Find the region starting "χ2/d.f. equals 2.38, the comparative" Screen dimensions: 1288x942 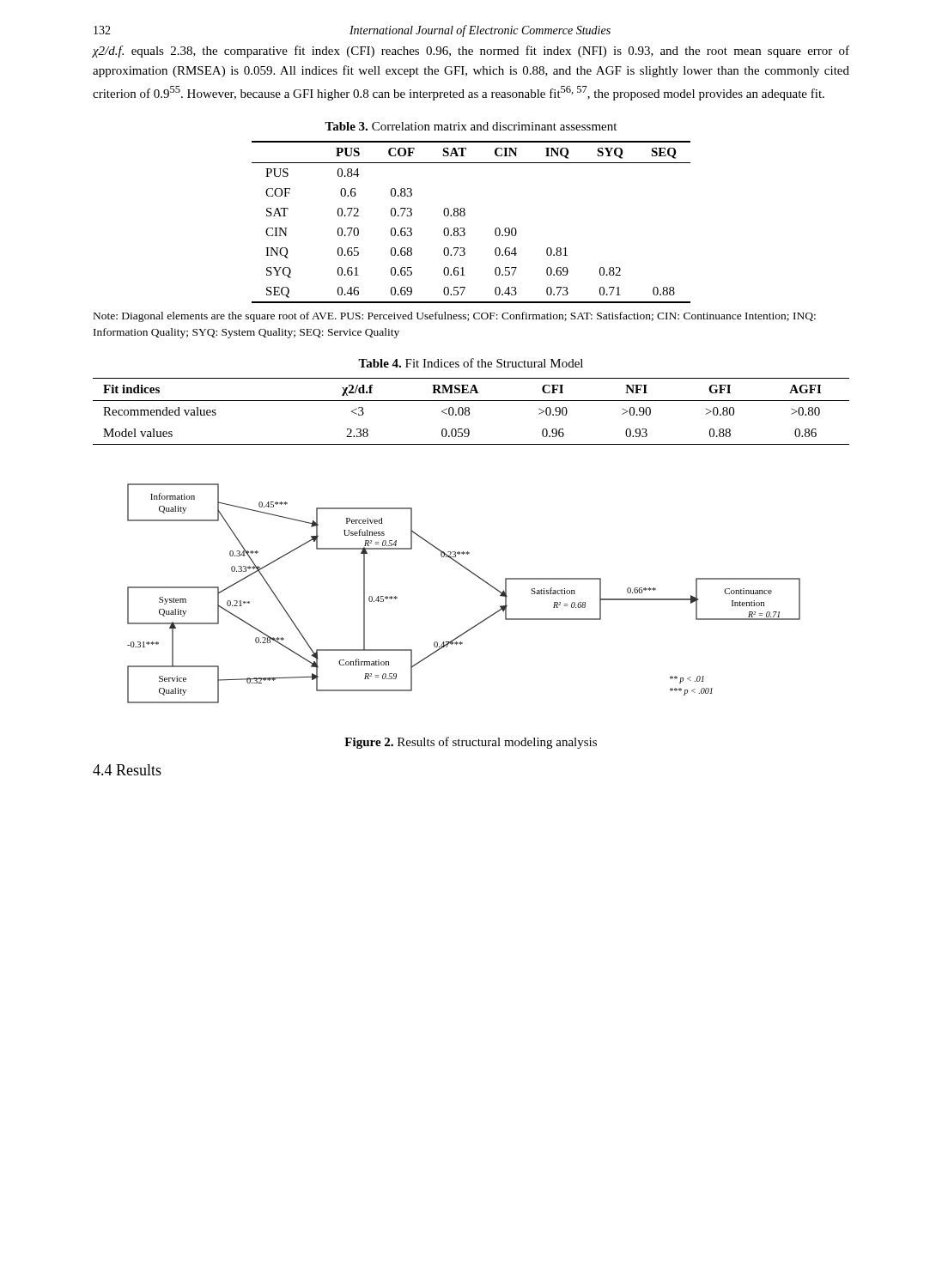coord(471,72)
